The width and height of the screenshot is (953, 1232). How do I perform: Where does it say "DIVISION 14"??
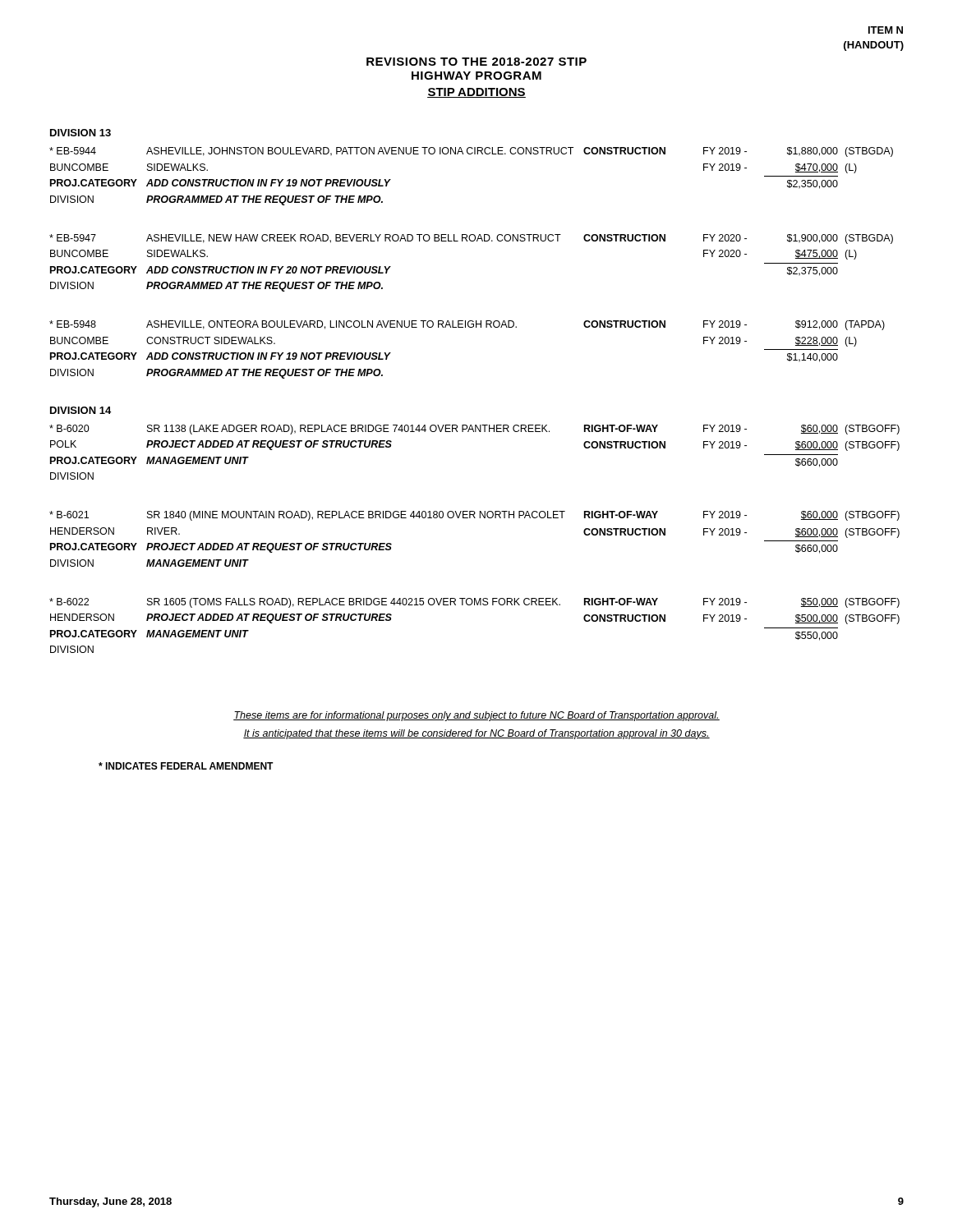pos(80,410)
